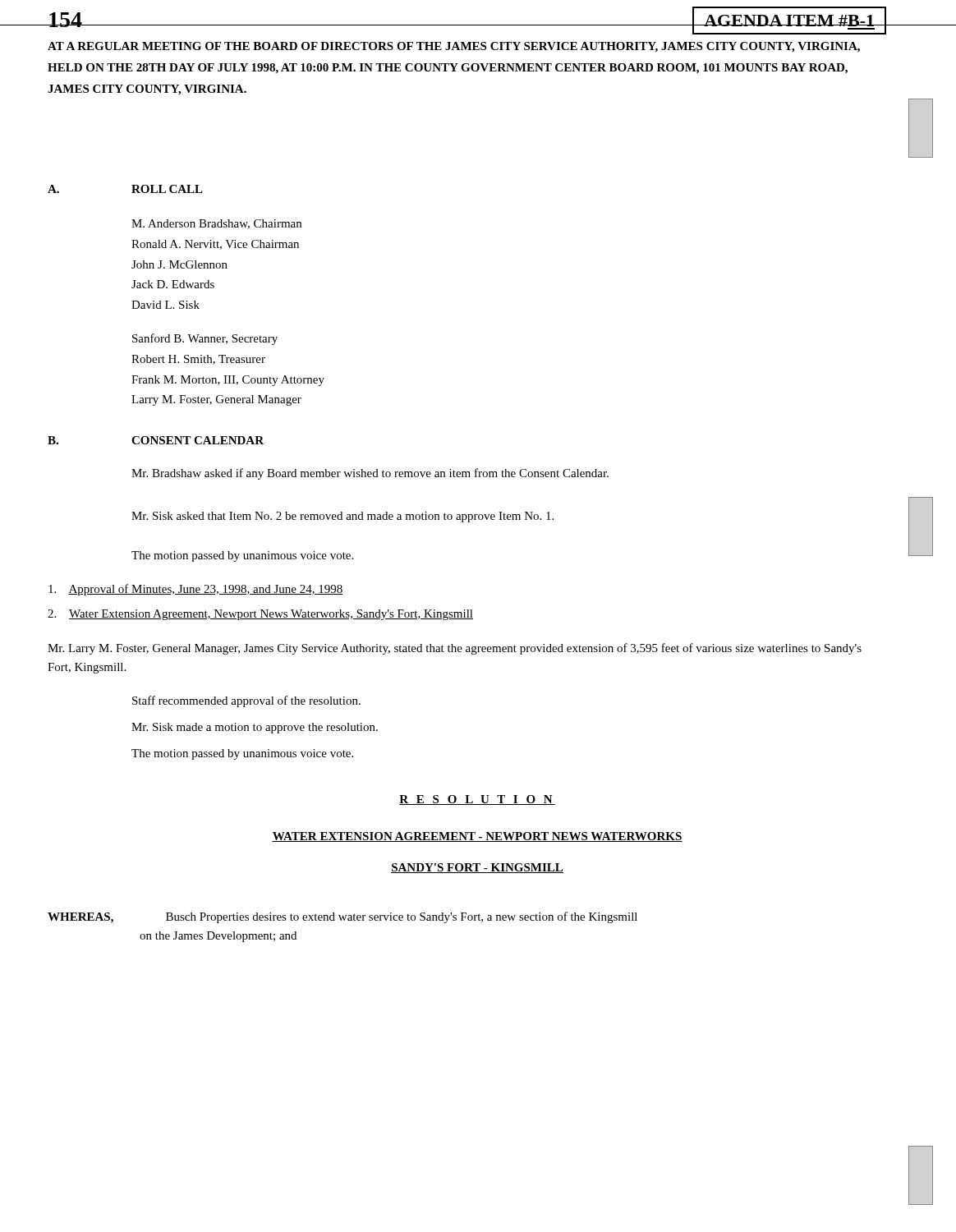The height and width of the screenshot is (1232, 956).
Task: Select the text containing "Staff recommended approval of the resolution."
Action: pos(246,701)
